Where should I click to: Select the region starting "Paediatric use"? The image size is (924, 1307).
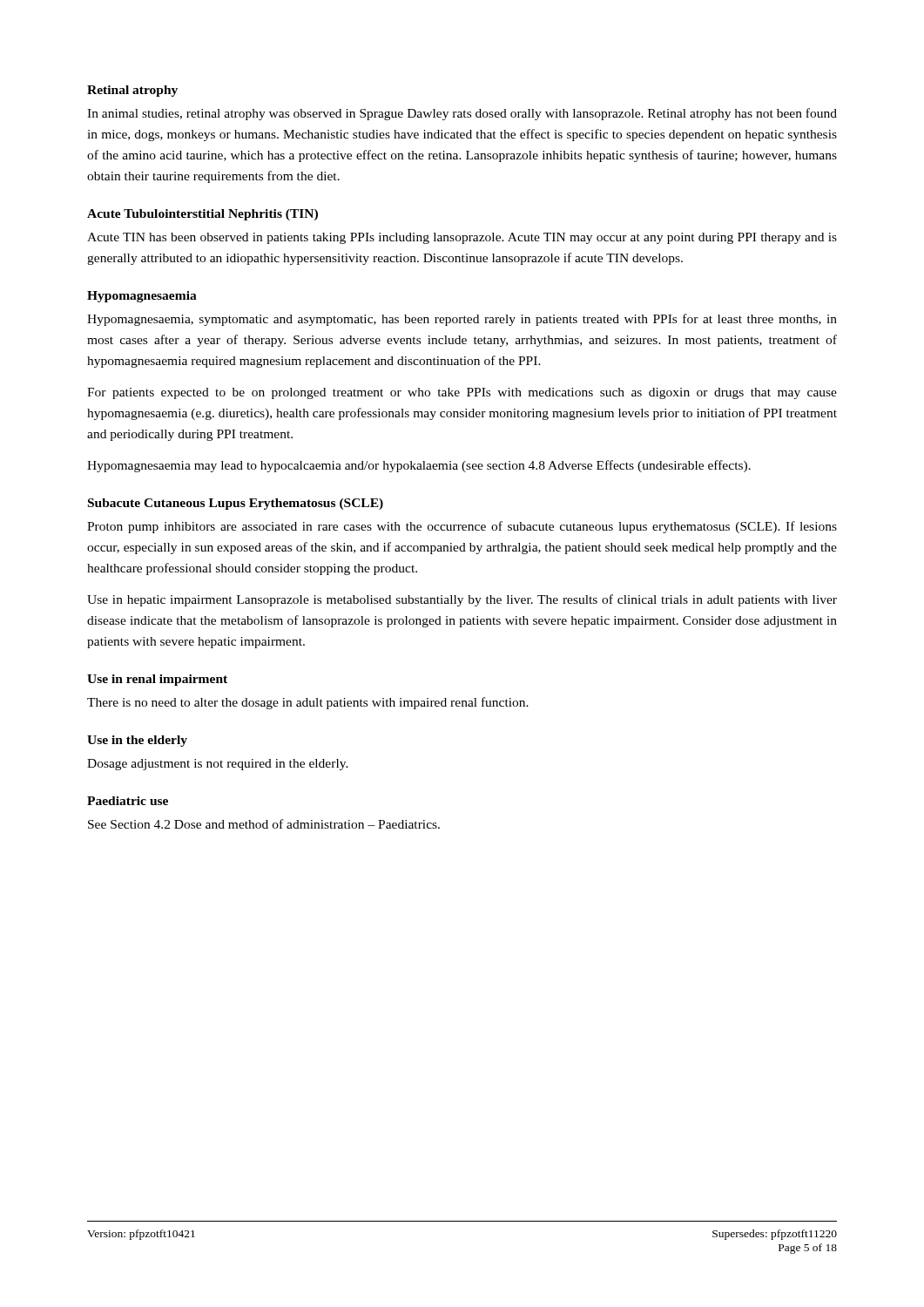pyautogui.click(x=128, y=801)
